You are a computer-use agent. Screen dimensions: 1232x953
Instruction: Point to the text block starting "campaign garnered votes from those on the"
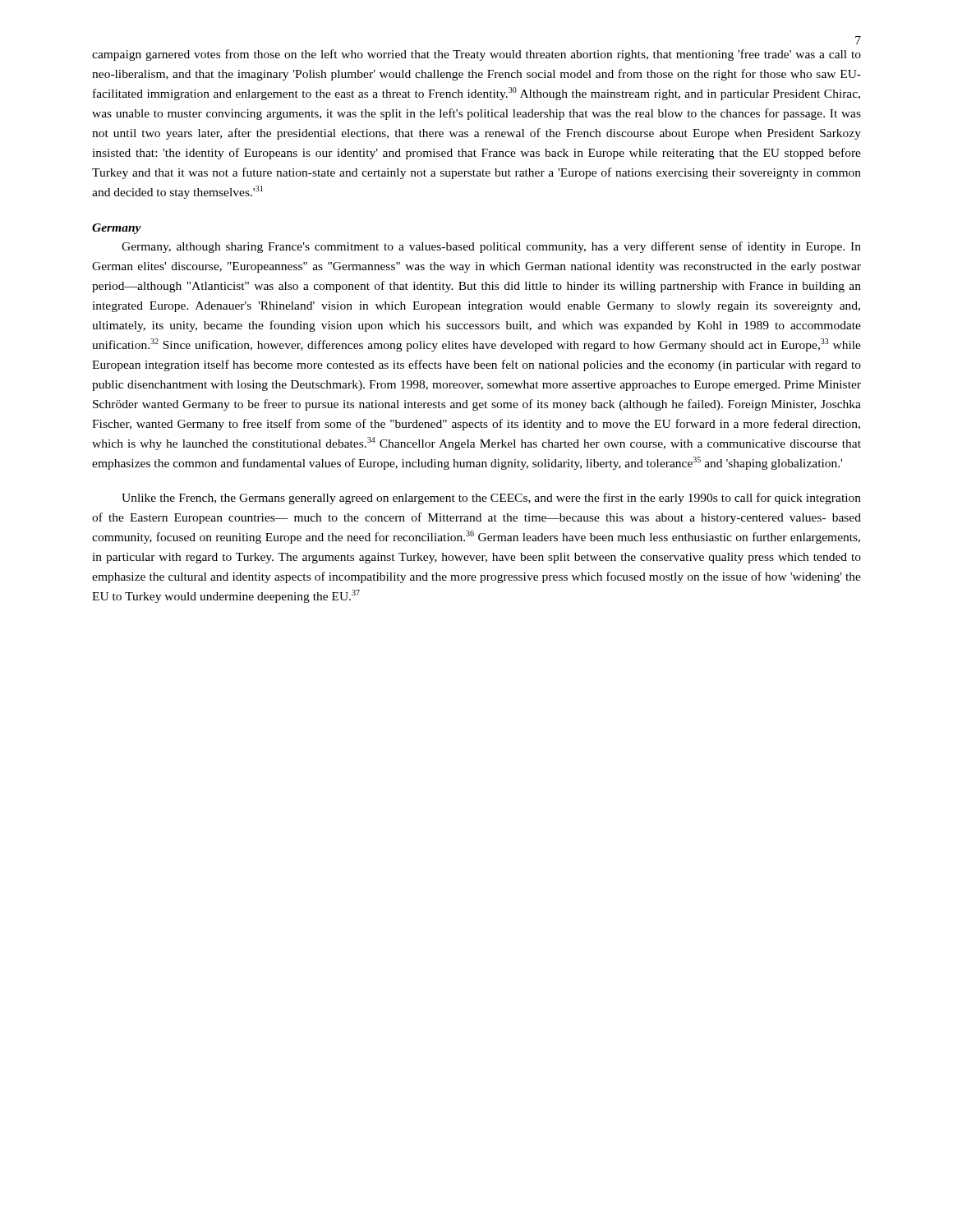pos(476,123)
